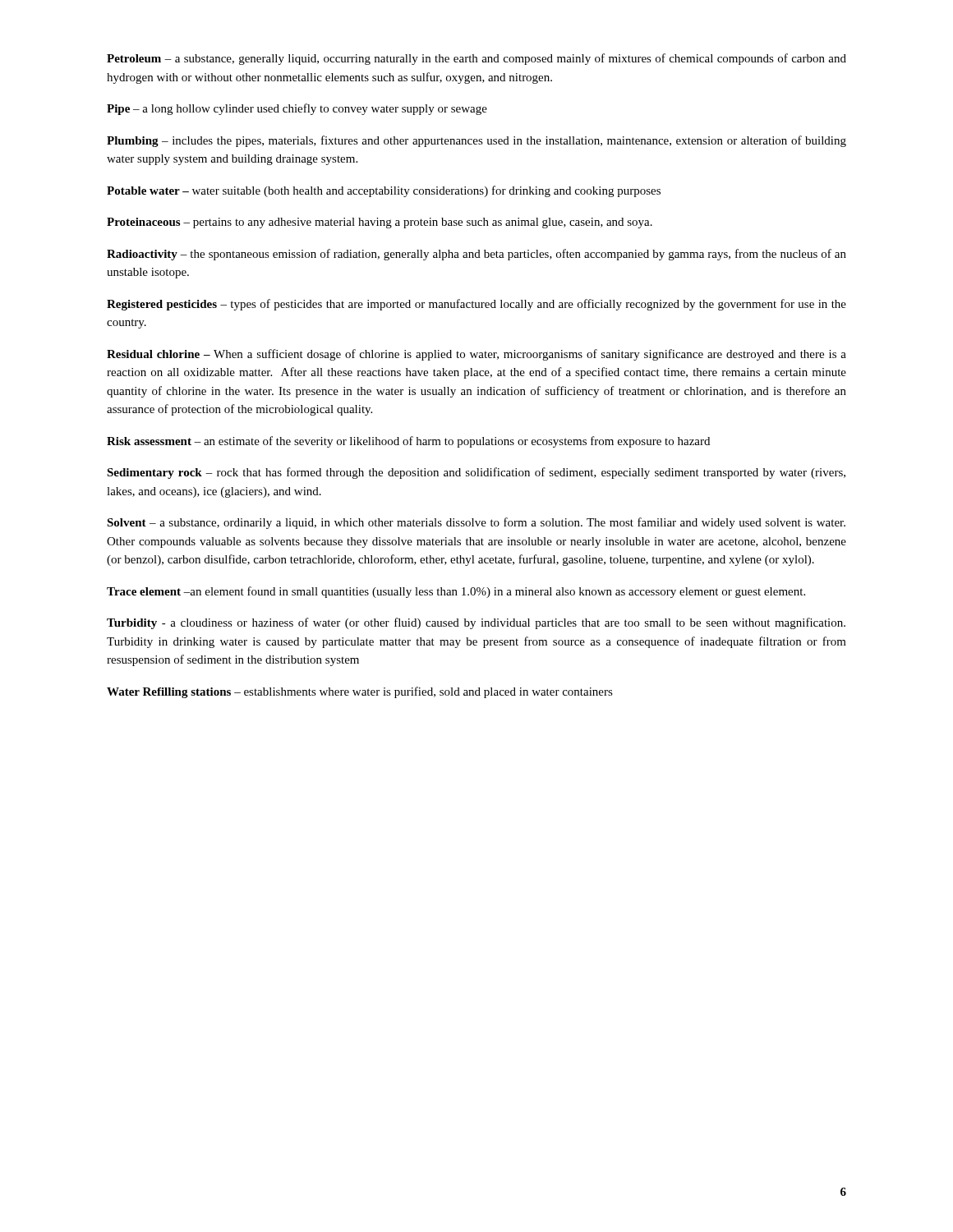Screen dimensions: 1232x953
Task: Point to the block beginning "Plumbing – includes"
Action: 476,149
